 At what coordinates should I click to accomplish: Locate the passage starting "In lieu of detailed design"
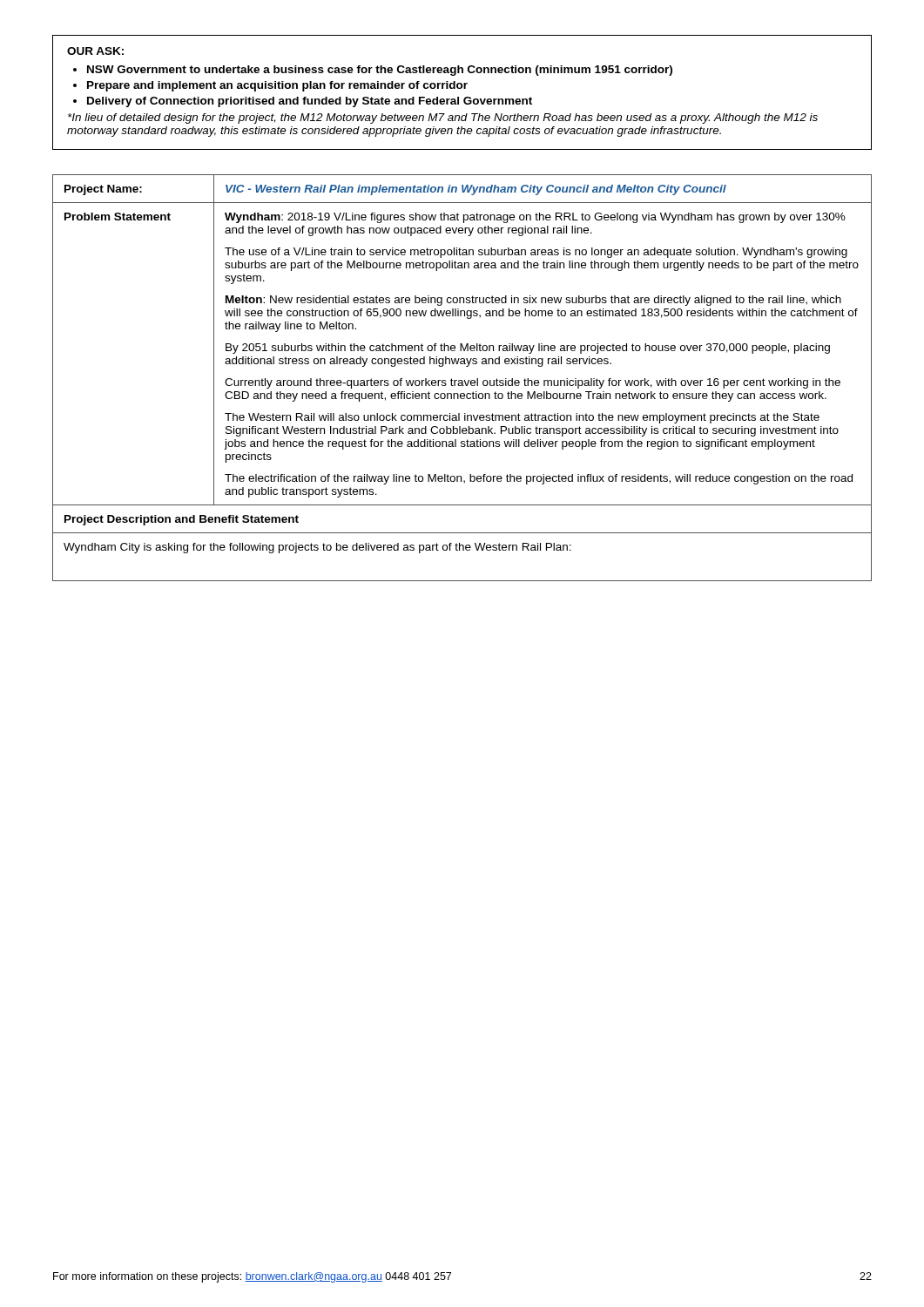pyautogui.click(x=443, y=124)
